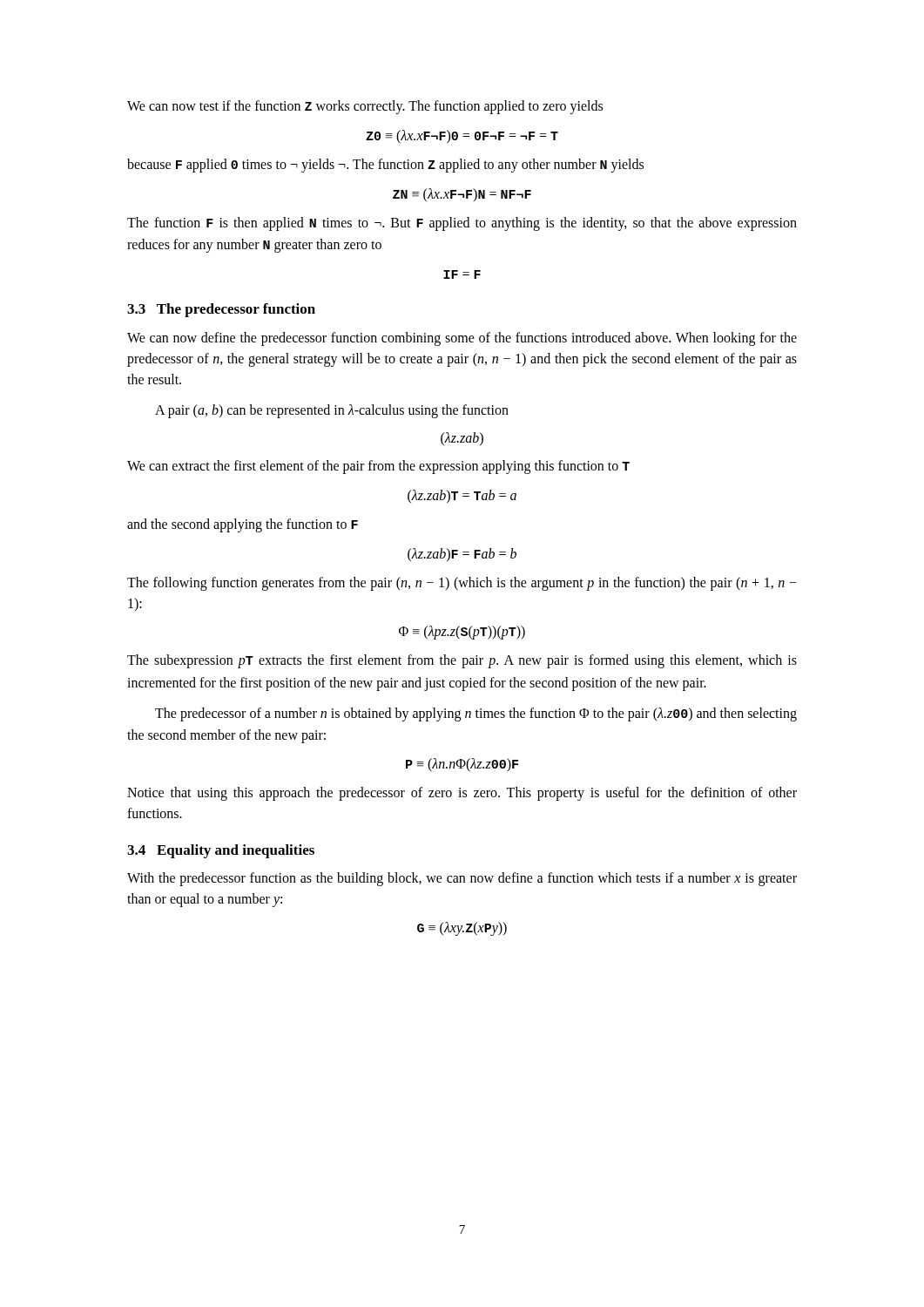This screenshot has width=924, height=1307.
Task: Find the region starting "With the predecessor function as"
Action: click(x=462, y=889)
